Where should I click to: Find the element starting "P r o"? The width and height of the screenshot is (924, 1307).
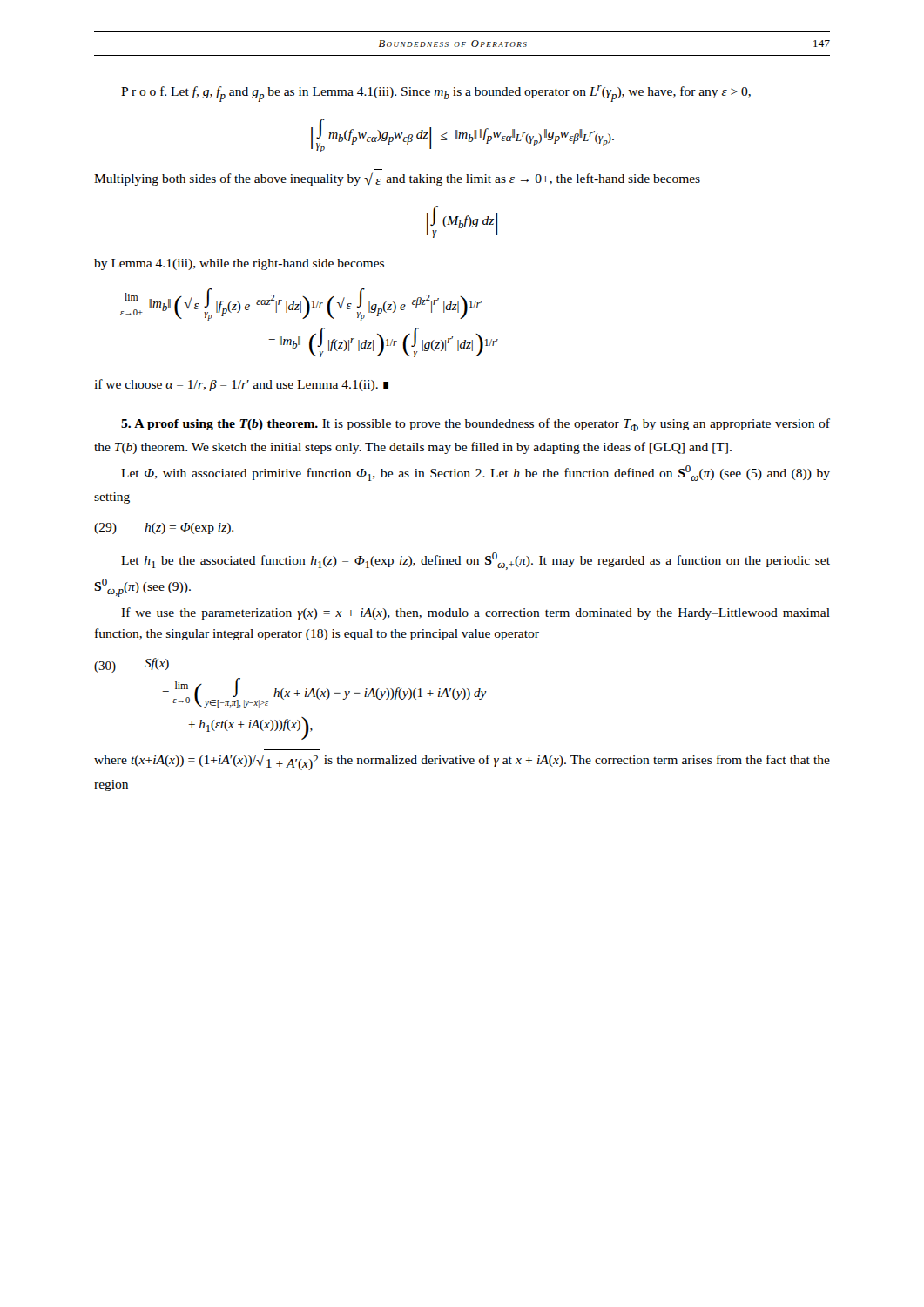point(436,91)
